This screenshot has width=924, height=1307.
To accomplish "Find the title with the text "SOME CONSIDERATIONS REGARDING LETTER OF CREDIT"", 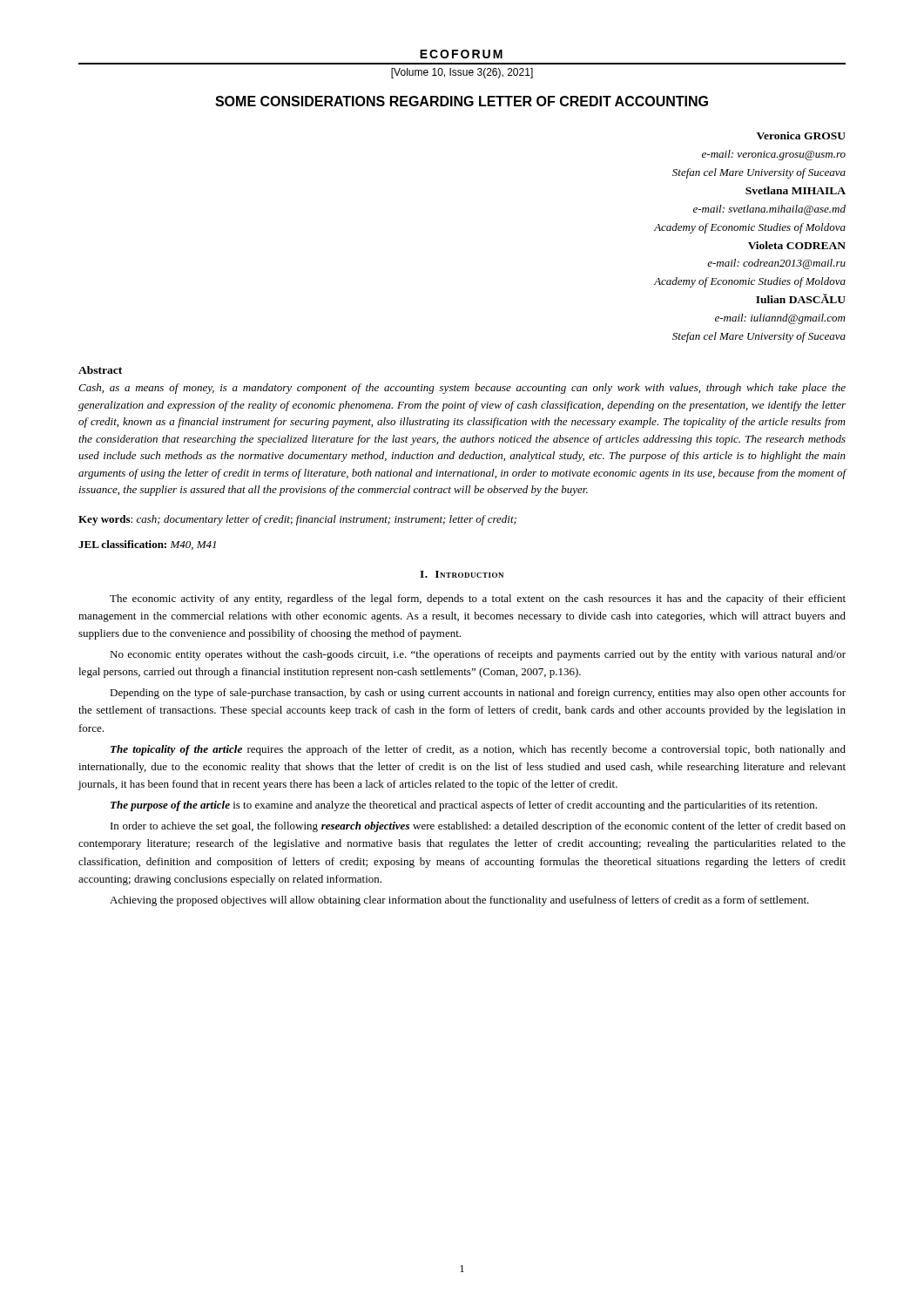I will tap(462, 101).
